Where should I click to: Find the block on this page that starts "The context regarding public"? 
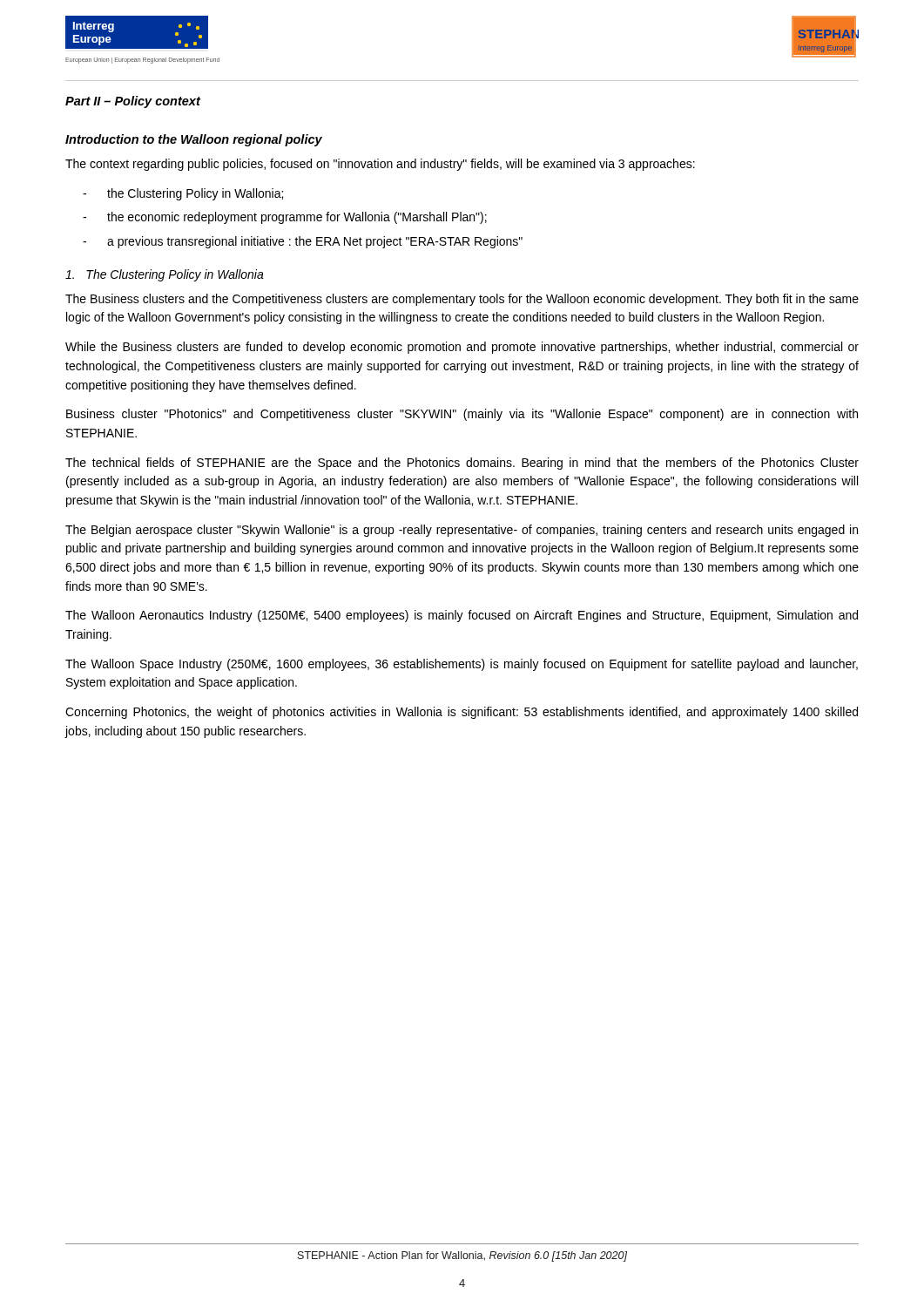tap(380, 164)
